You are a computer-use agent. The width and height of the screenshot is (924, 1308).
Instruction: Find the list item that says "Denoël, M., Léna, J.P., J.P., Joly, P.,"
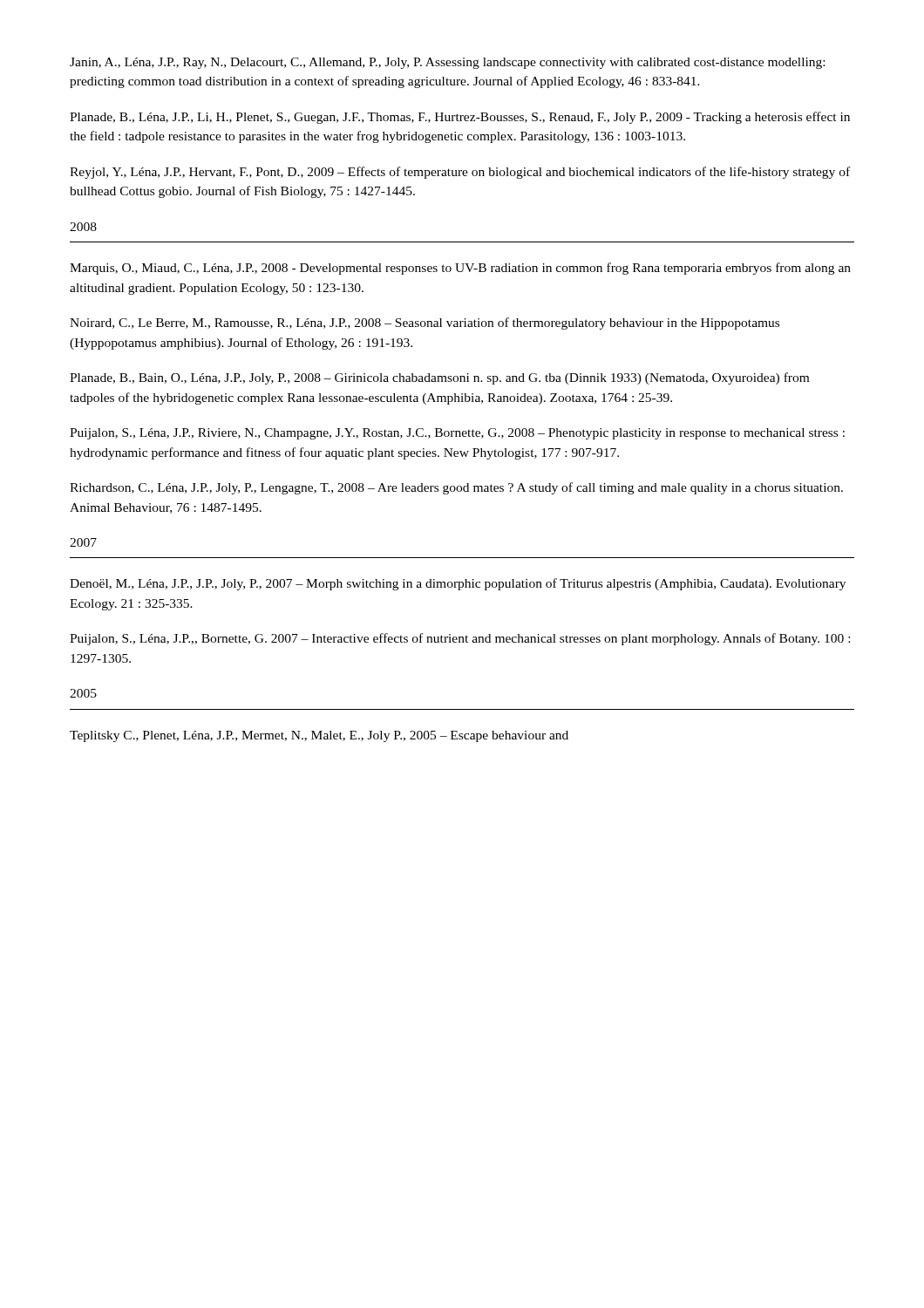pos(458,593)
